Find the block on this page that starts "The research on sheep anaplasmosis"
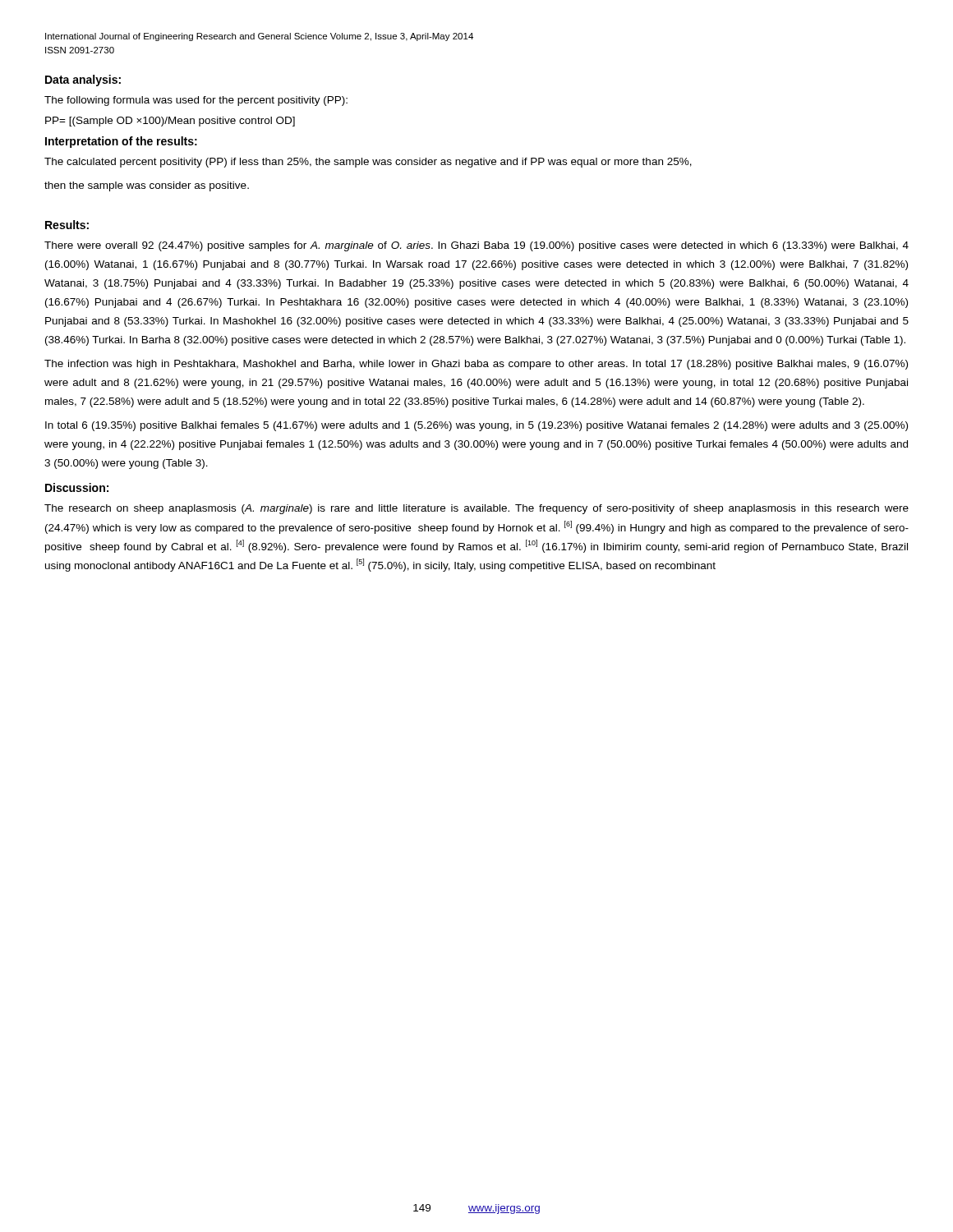This screenshot has width=953, height=1232. 476,536
